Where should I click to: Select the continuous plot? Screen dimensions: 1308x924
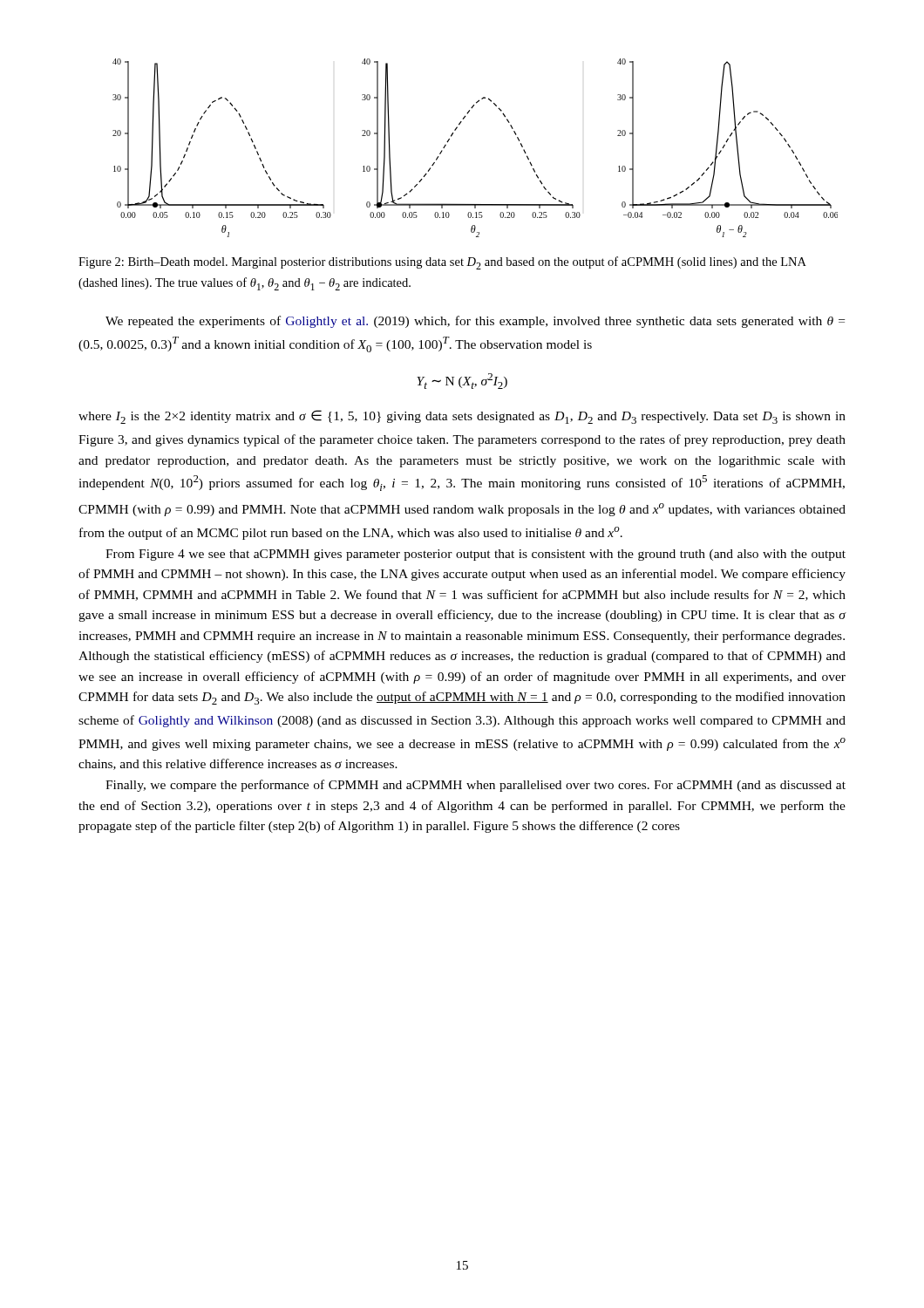(462, 146)
